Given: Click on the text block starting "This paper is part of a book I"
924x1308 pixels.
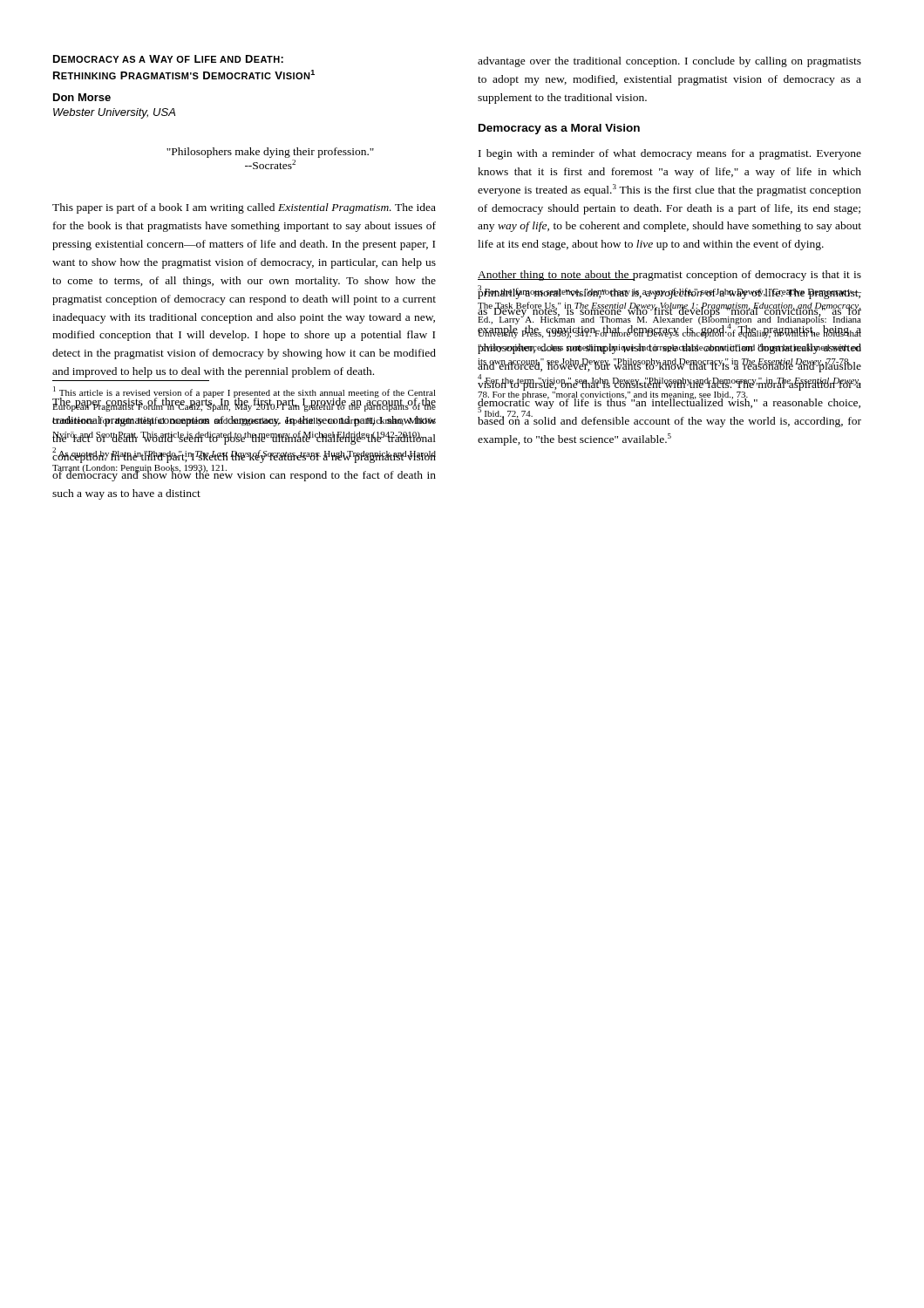Looking at the screenshot, I should pos(244,289).
